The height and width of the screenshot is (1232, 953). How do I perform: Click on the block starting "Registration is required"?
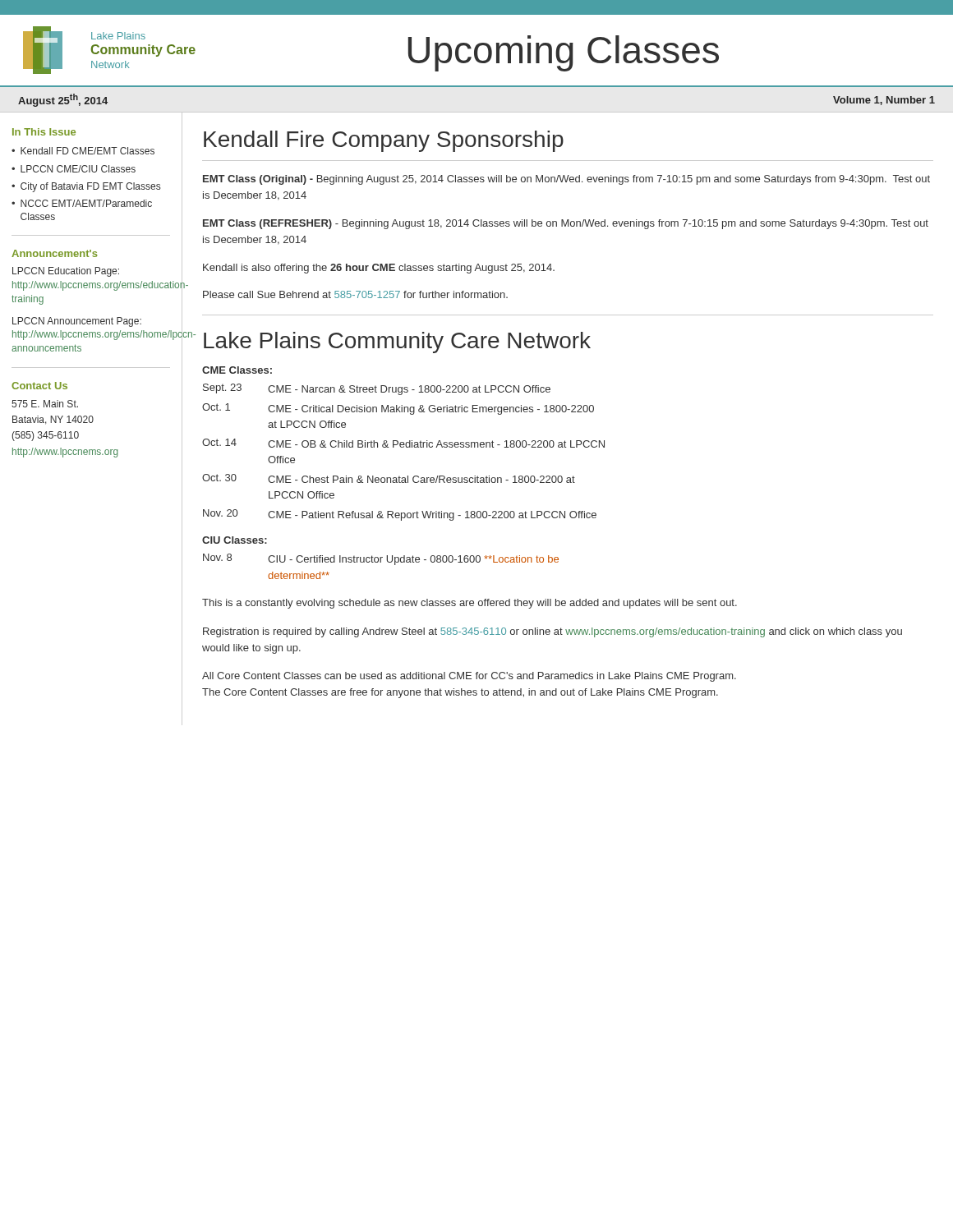(552, 639)
